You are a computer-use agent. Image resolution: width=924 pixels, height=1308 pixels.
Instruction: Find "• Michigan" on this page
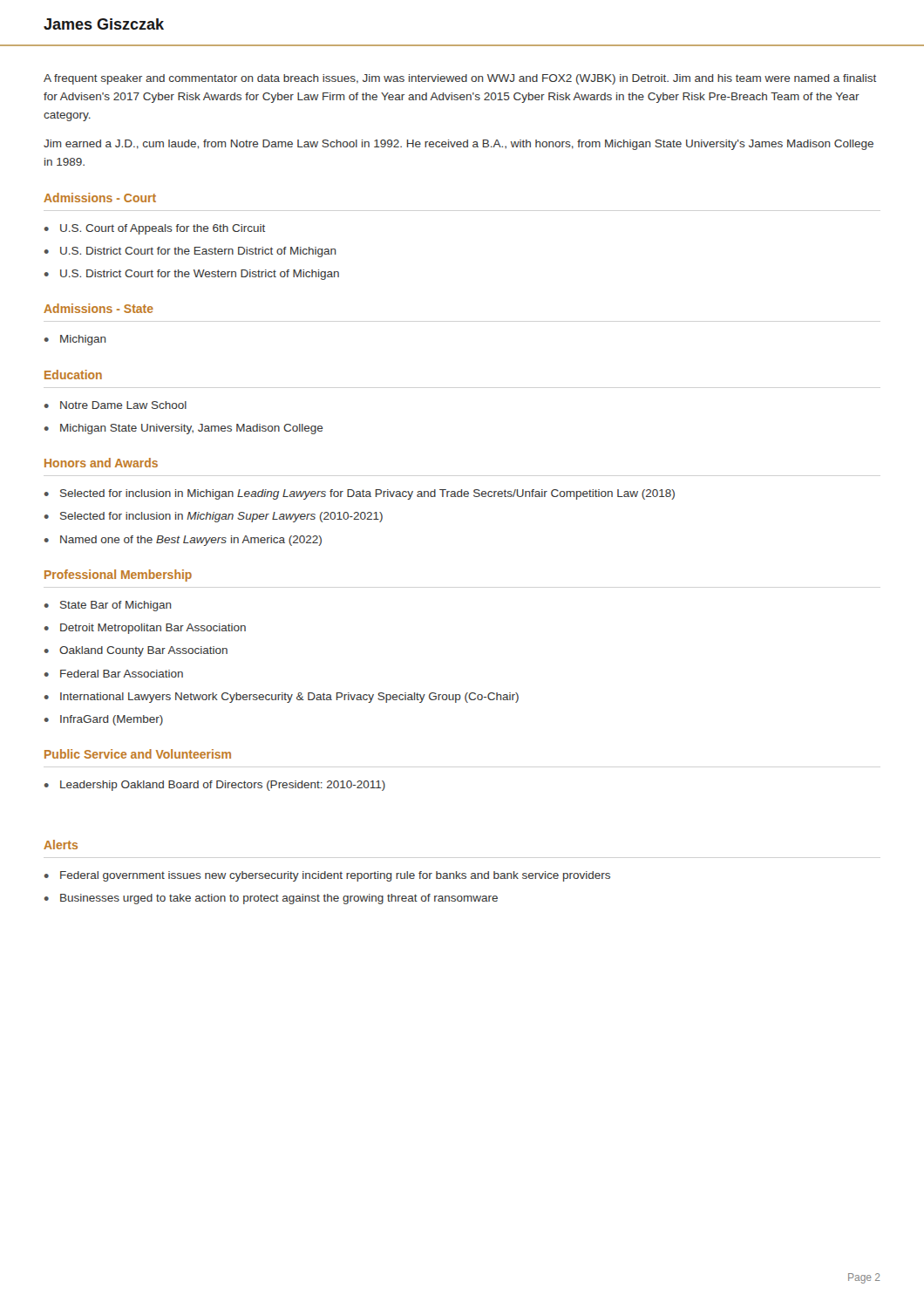(75, 340)
